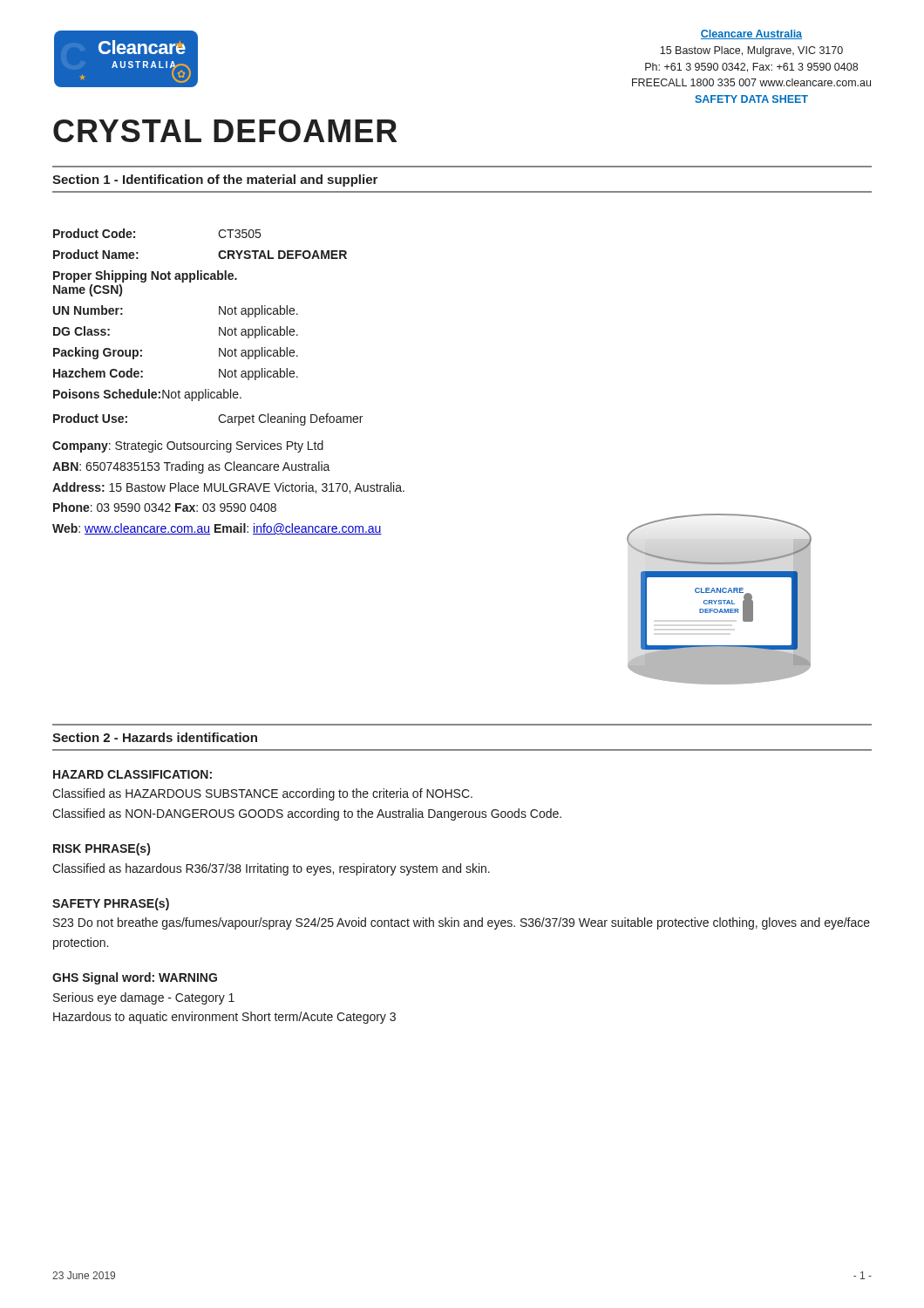Where is the section header that starts "Section 1 -"?

(x=215, y=179)
